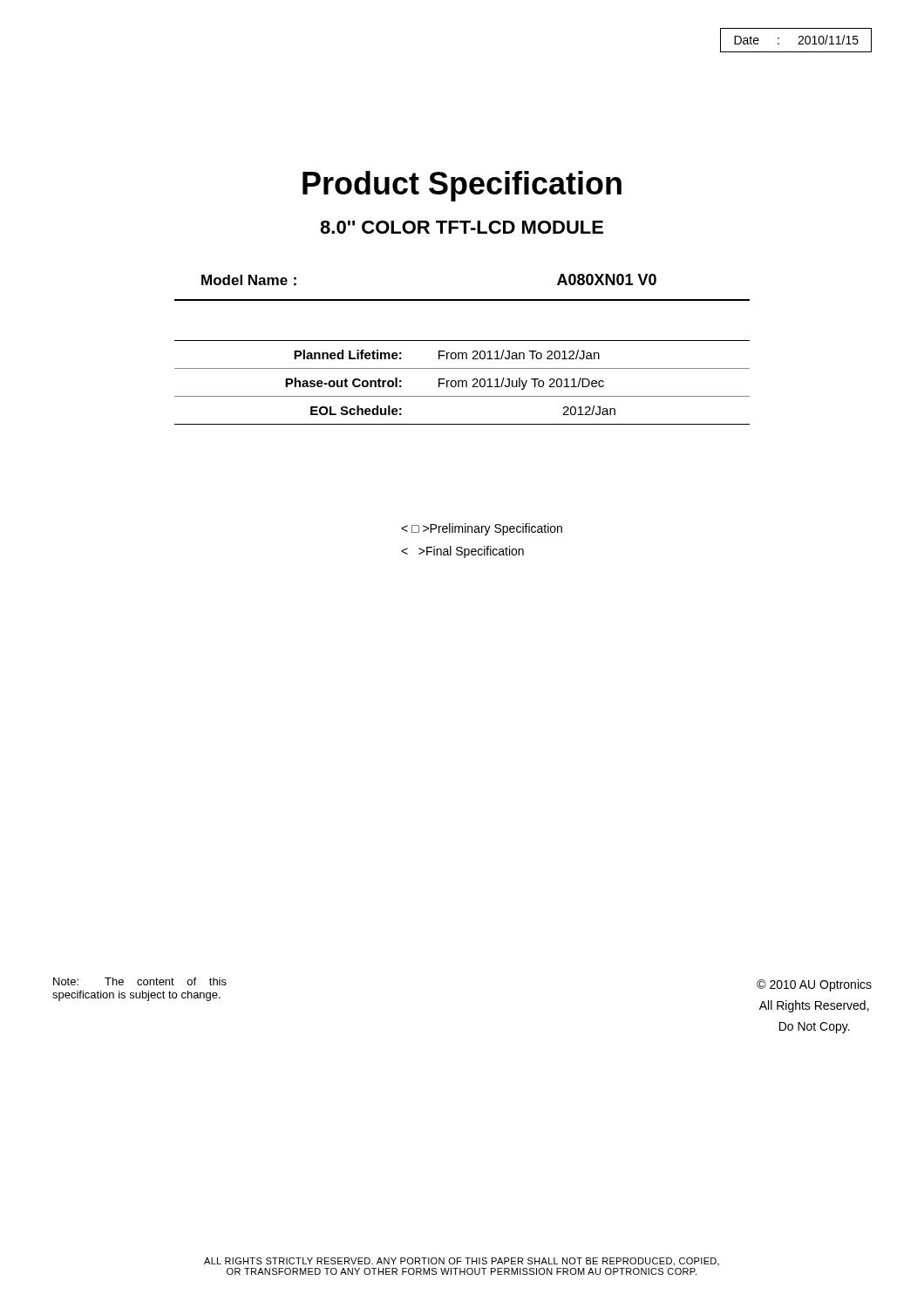Click on the table containing "Model Name："
924x1308 pixels.
coord(462,281)
